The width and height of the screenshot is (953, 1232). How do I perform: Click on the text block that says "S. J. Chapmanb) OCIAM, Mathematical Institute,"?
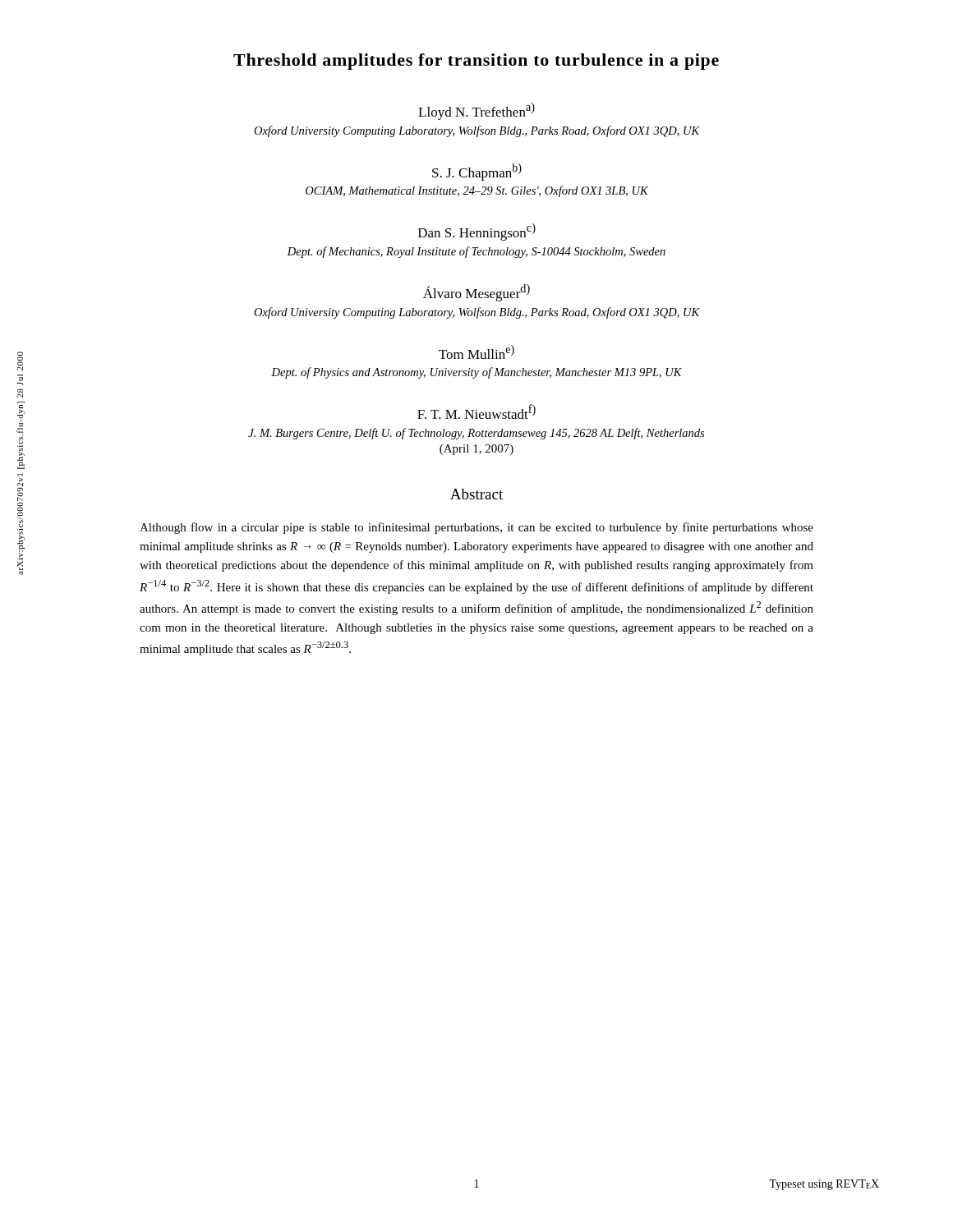pos(476,179)
